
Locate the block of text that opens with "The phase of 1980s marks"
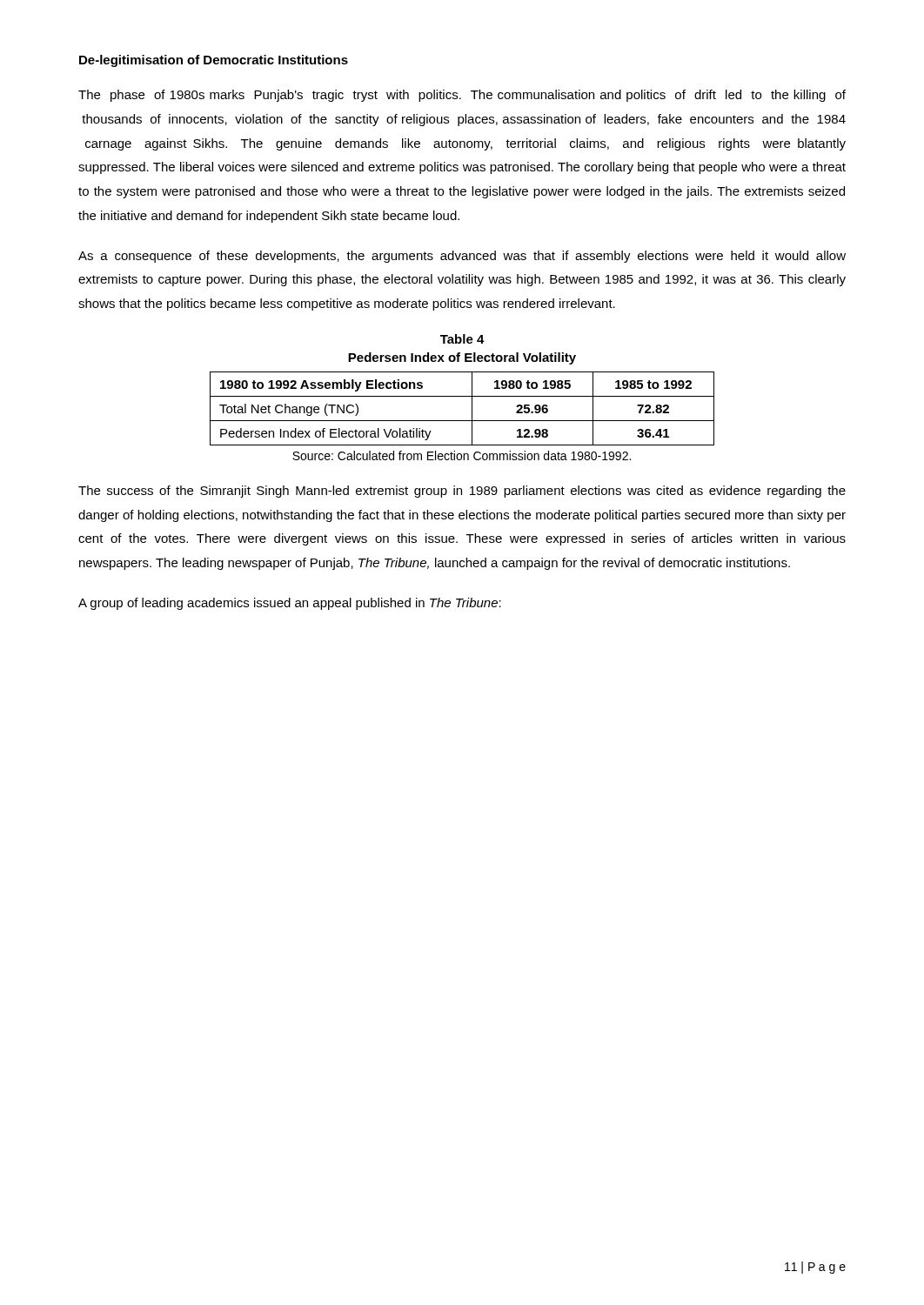[x=462, y=155]
